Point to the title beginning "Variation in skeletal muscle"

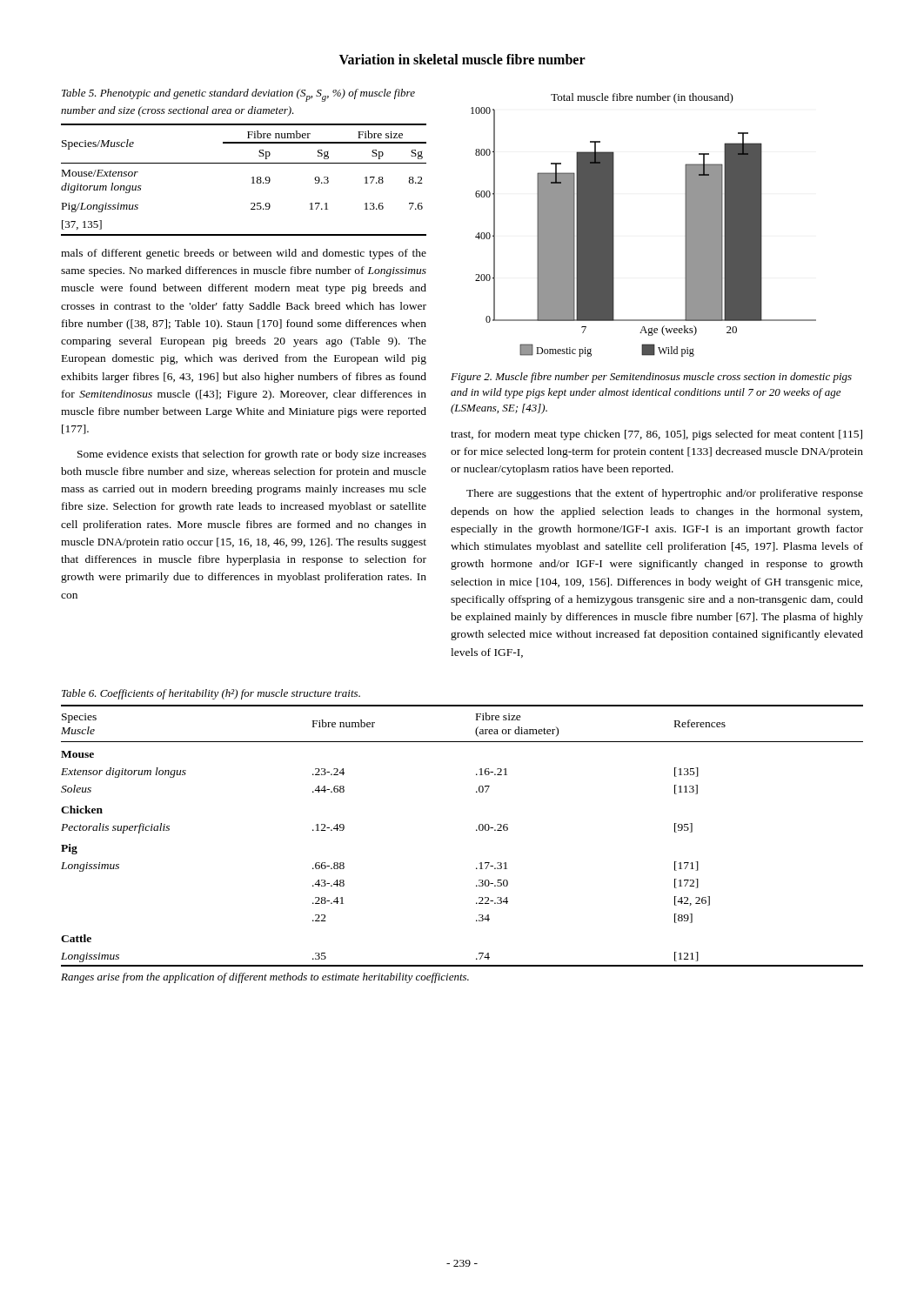coord(462,60)
